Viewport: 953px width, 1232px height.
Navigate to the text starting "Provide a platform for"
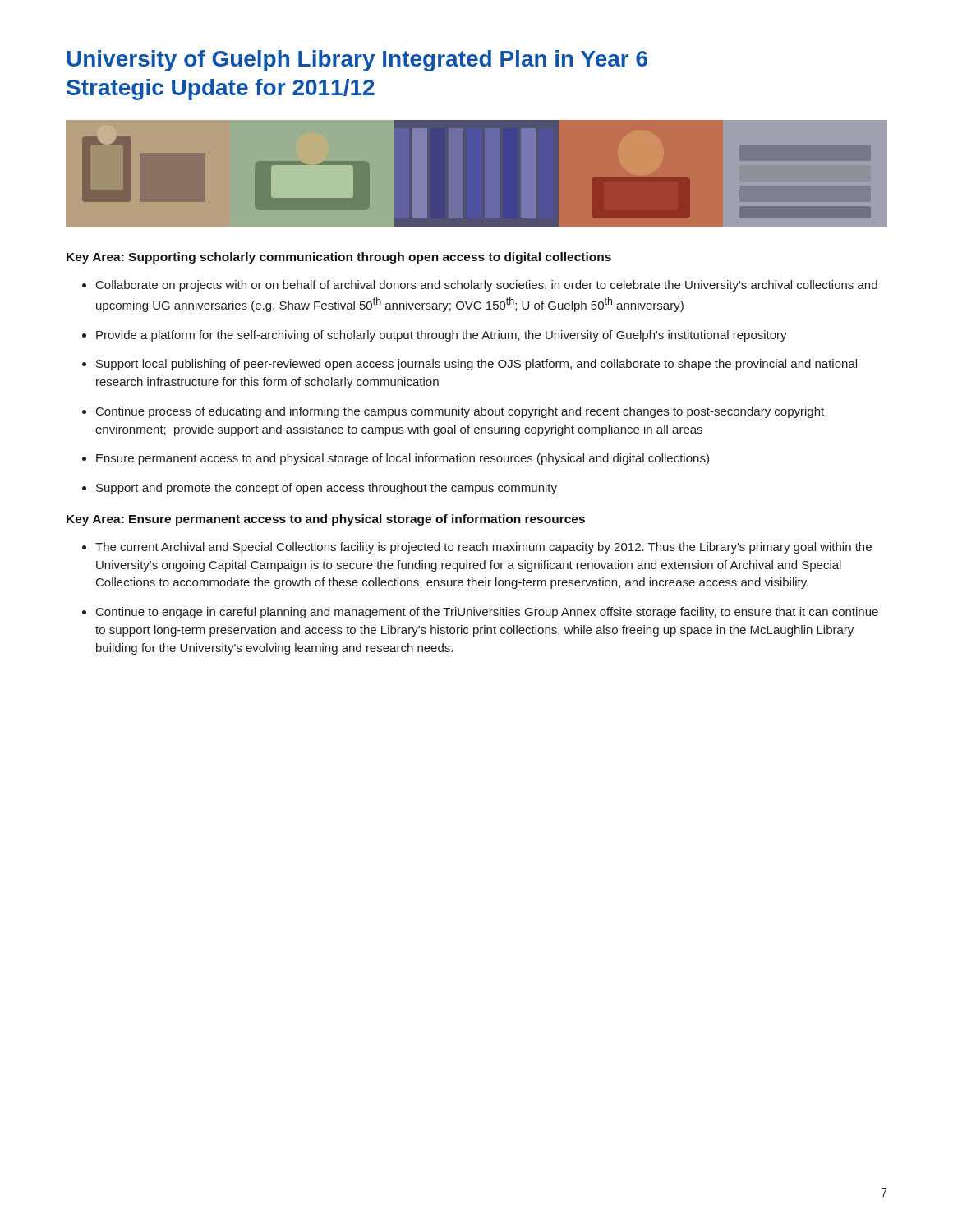click(441, 334)
